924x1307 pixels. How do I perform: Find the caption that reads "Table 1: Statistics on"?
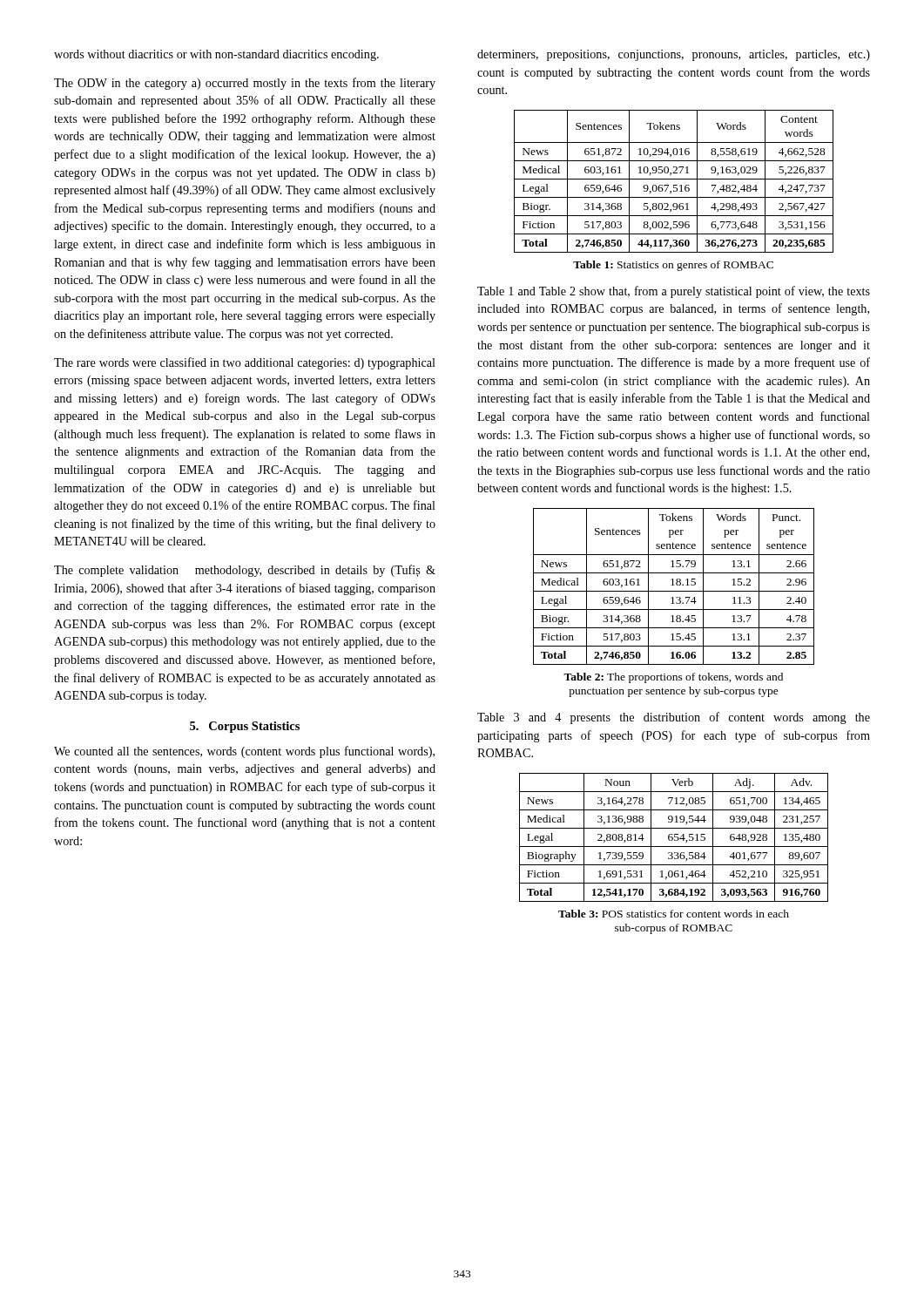(x=674, y=264)
